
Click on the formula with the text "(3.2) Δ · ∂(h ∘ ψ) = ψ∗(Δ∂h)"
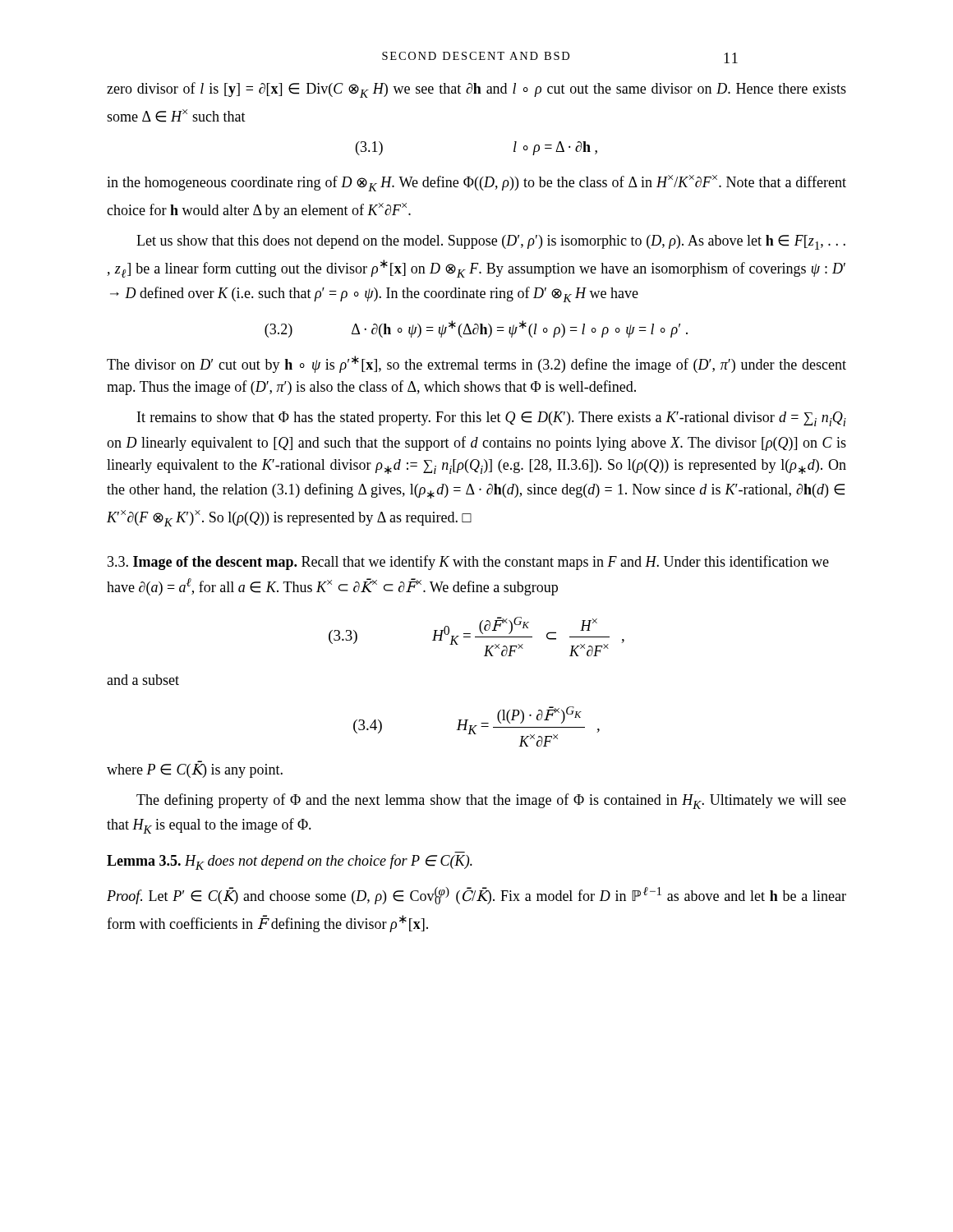[476, 329]
